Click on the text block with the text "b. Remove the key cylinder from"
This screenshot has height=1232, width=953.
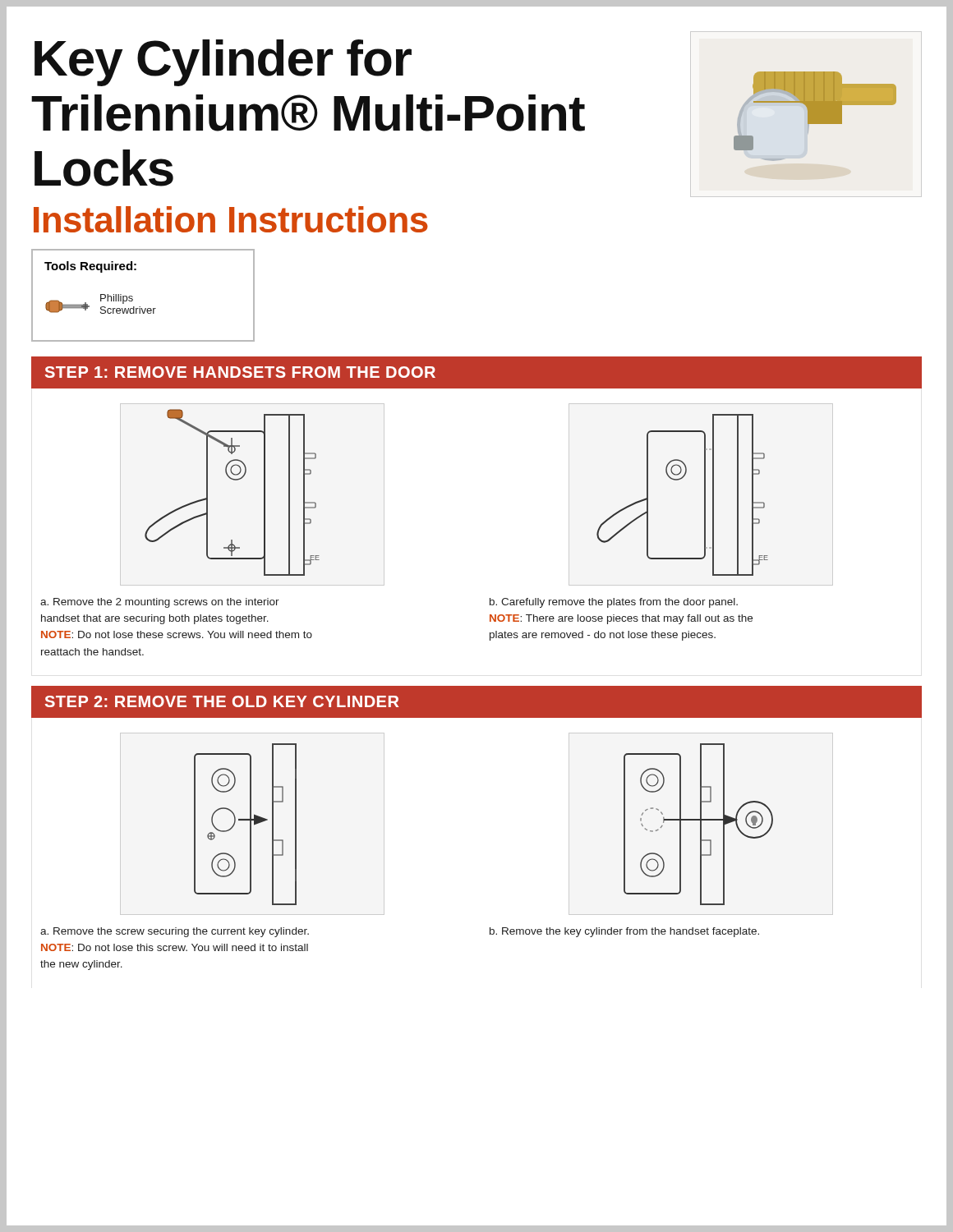(624, 931)
